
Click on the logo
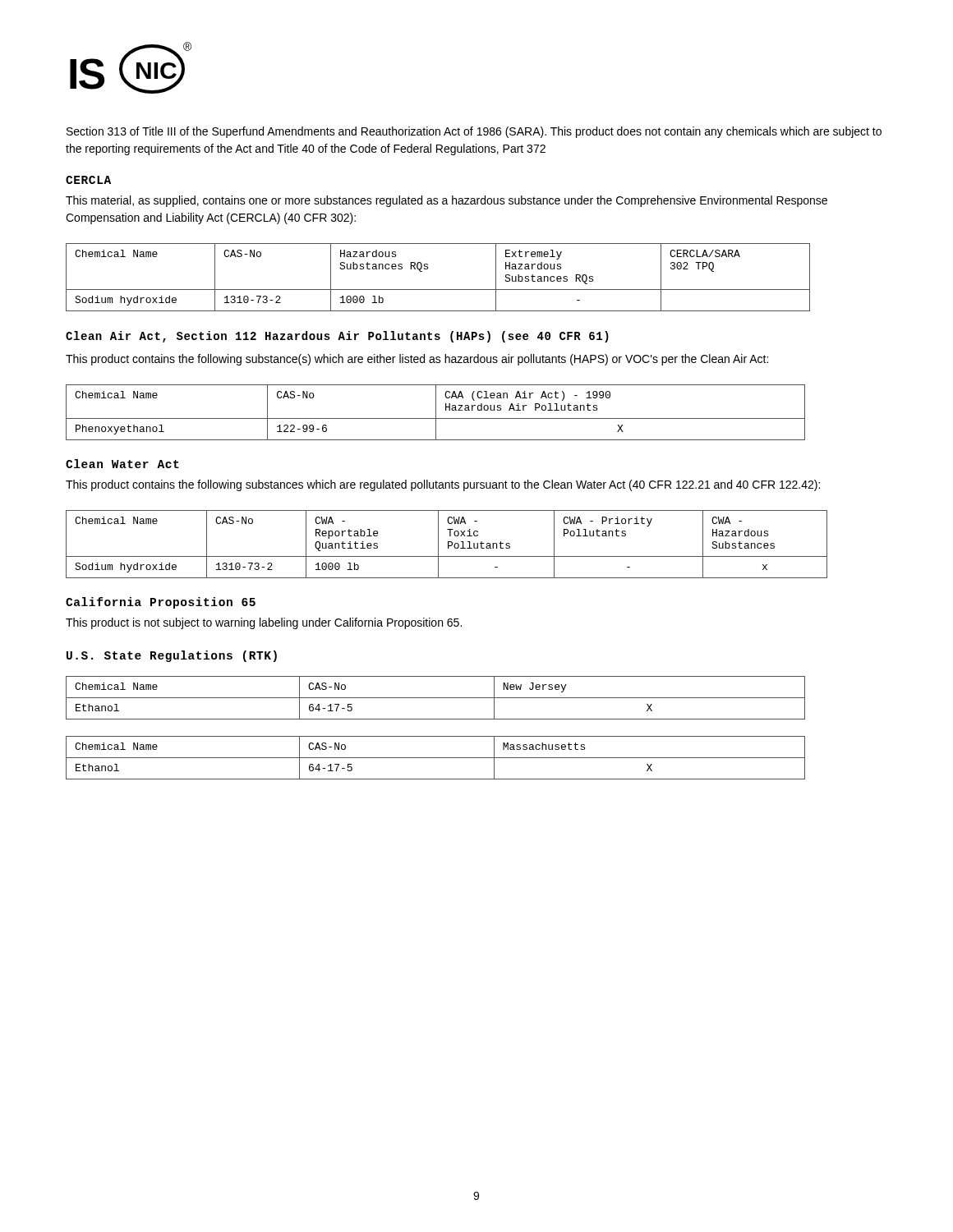point(476,70)
